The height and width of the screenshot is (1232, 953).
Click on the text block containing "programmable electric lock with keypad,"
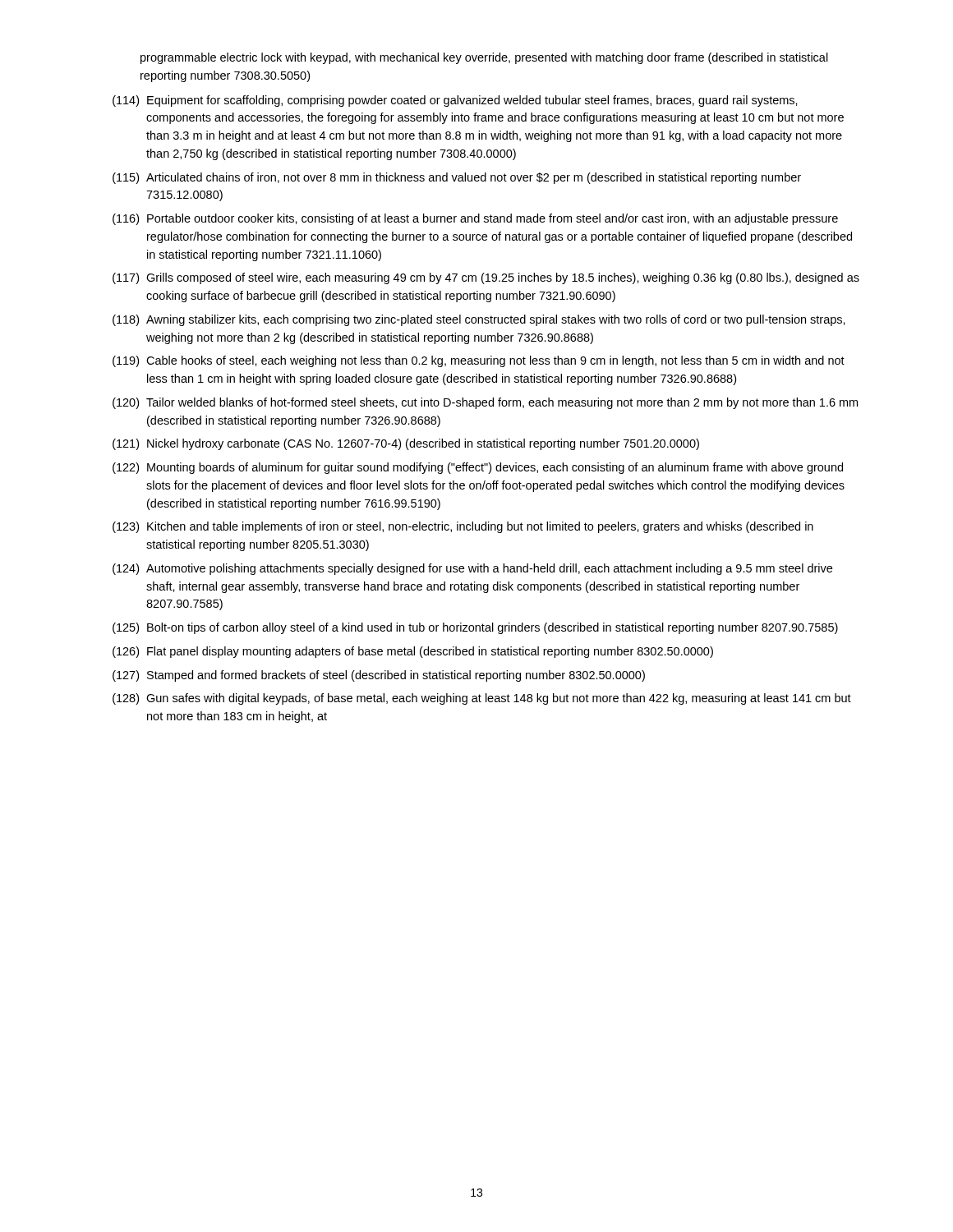[484, 66]
